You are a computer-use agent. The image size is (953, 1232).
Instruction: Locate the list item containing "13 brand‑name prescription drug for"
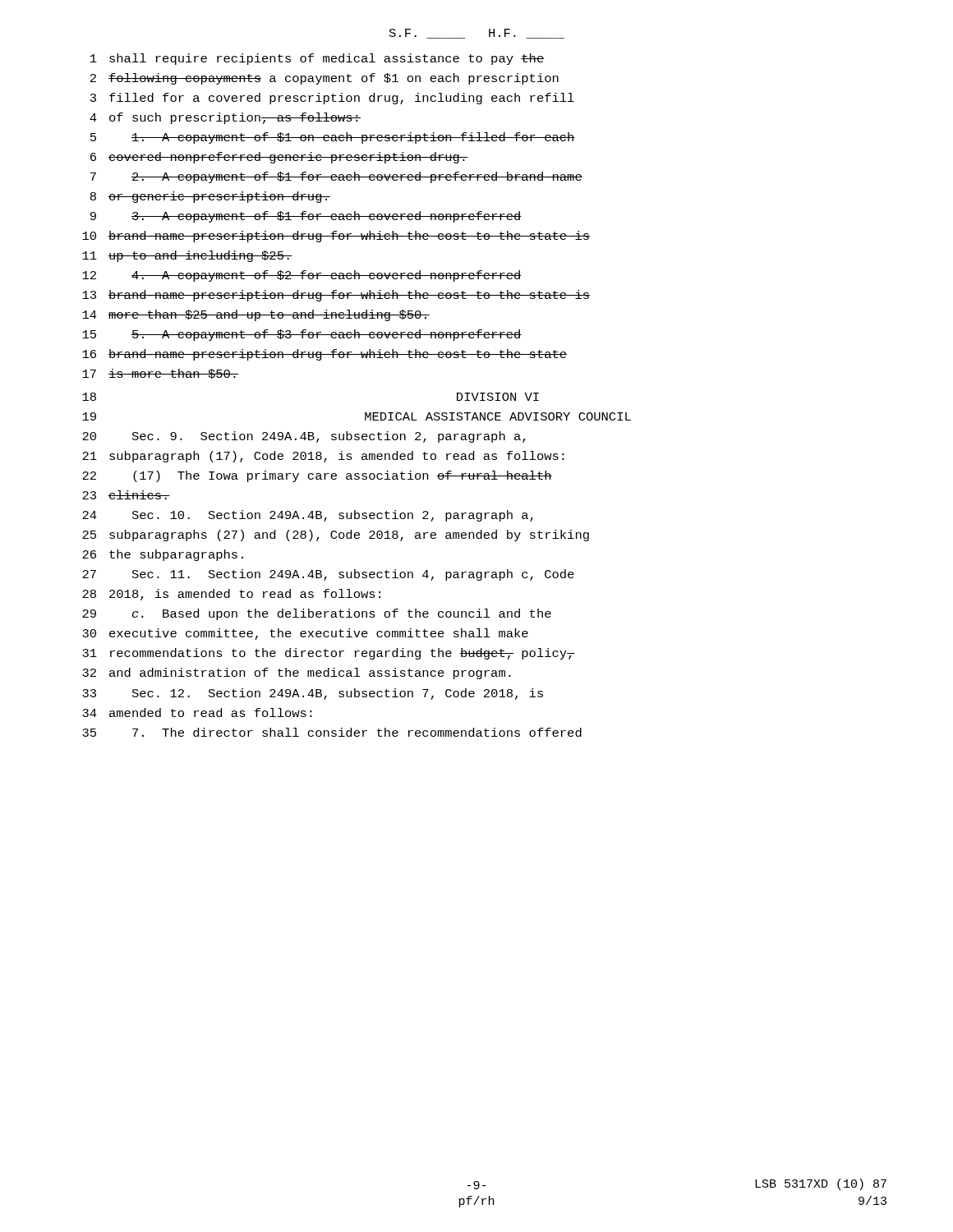(476, 296)
